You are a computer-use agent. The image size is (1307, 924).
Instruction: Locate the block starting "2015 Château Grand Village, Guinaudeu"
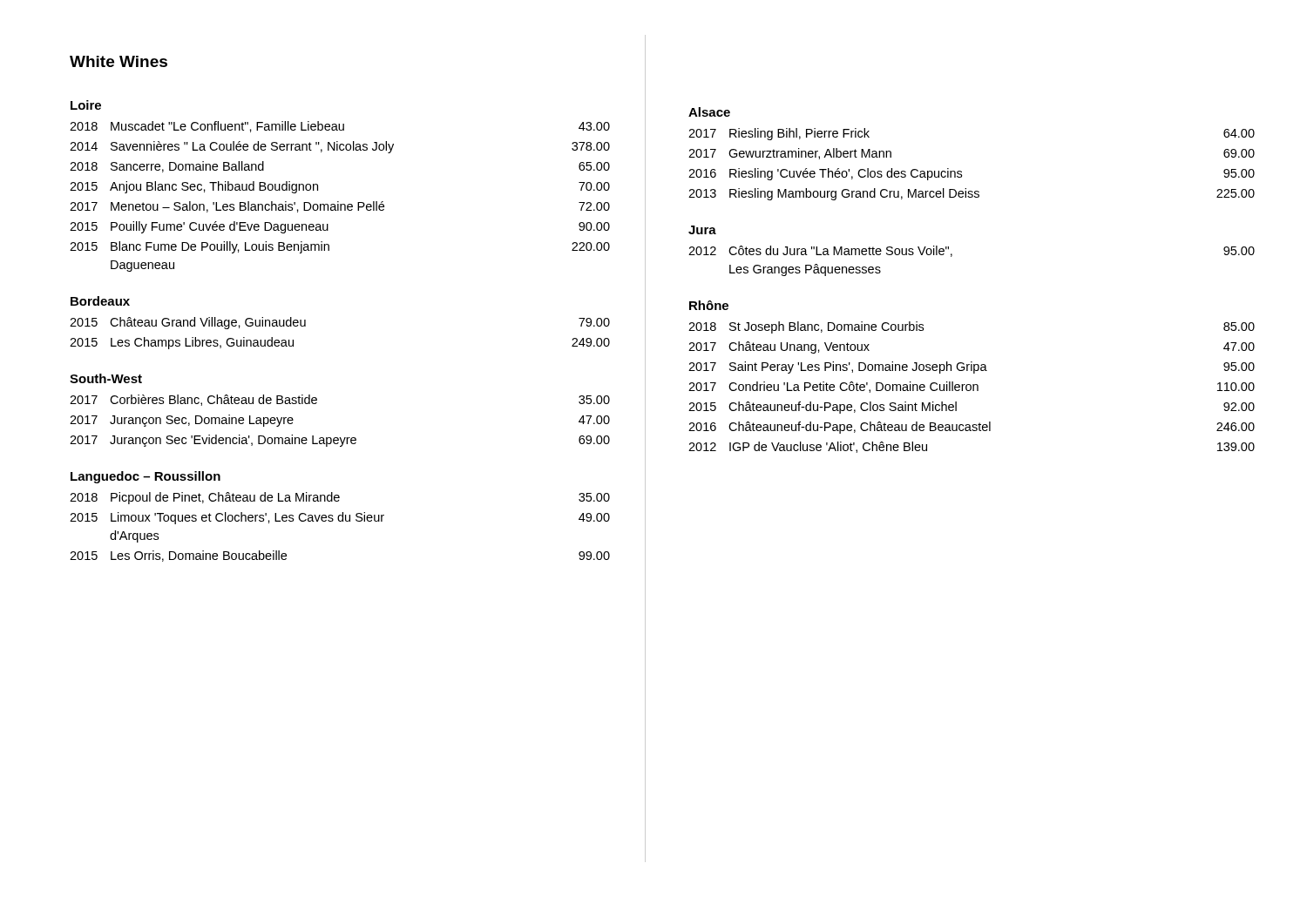point(184,323)
